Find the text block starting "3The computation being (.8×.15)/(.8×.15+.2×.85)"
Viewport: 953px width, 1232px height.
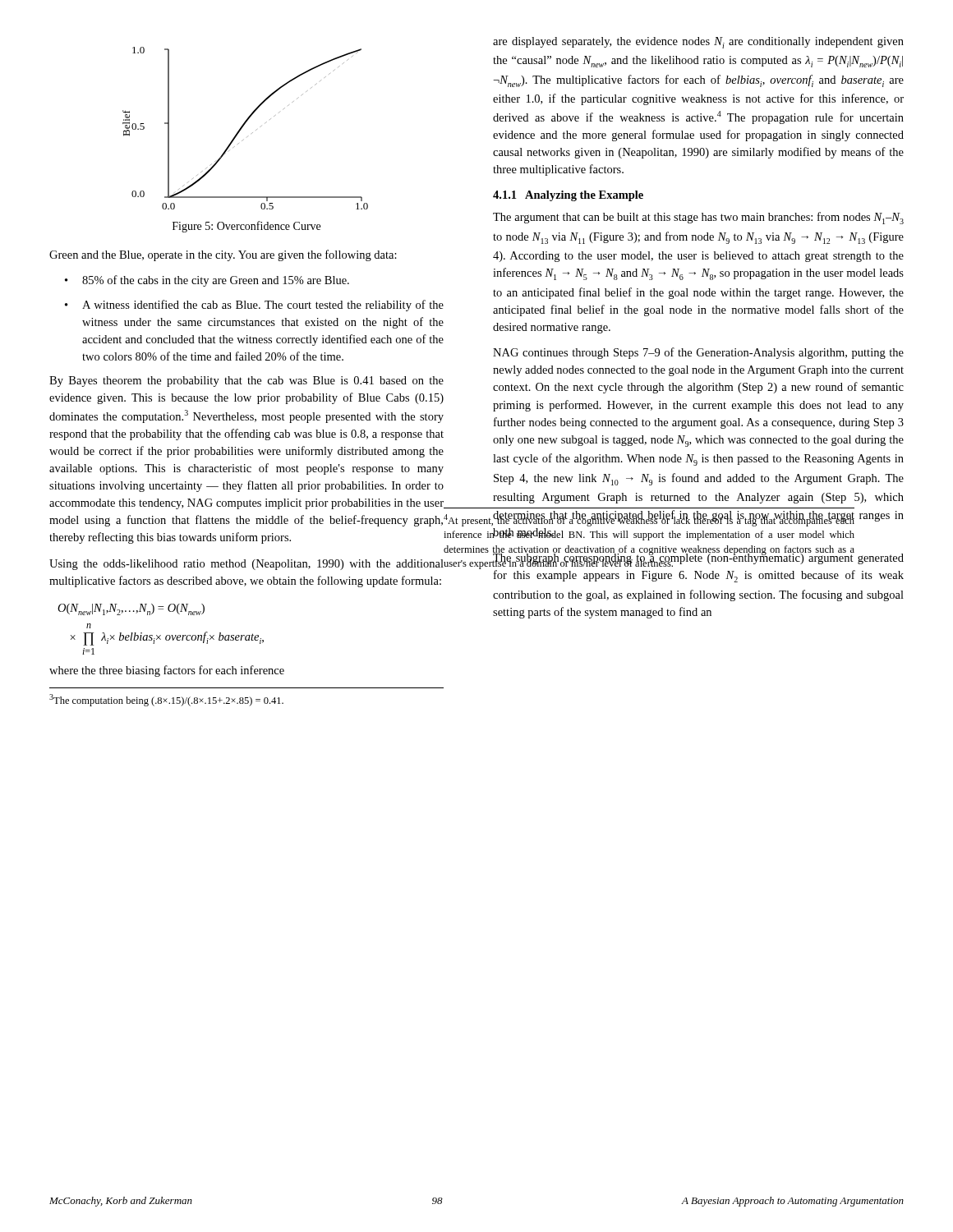pyautogui.click(x=167, y=700)
